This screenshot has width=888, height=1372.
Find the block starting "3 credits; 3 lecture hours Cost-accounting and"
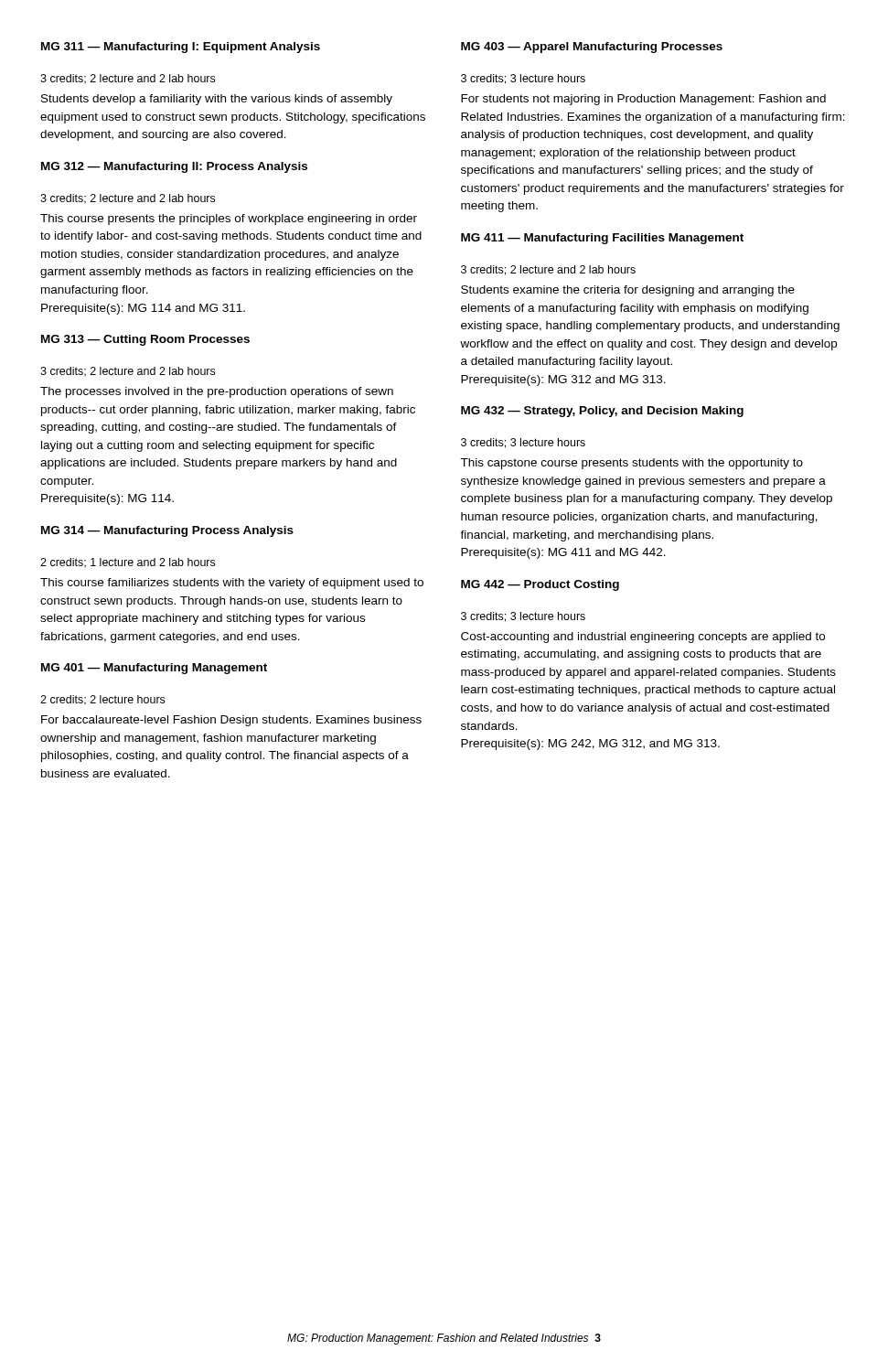point(654,680)
